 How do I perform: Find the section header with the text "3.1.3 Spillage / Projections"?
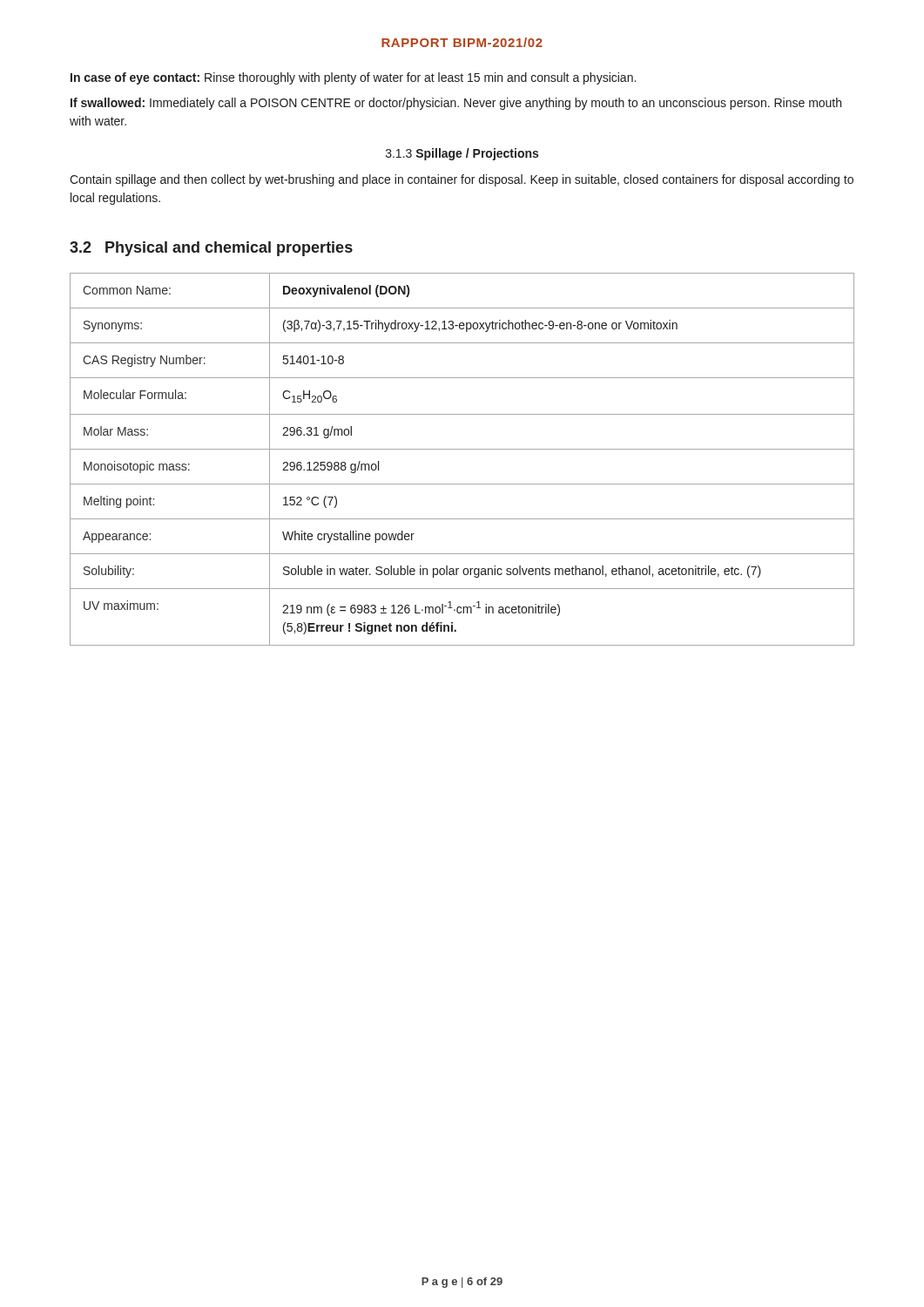coord(462,153)
